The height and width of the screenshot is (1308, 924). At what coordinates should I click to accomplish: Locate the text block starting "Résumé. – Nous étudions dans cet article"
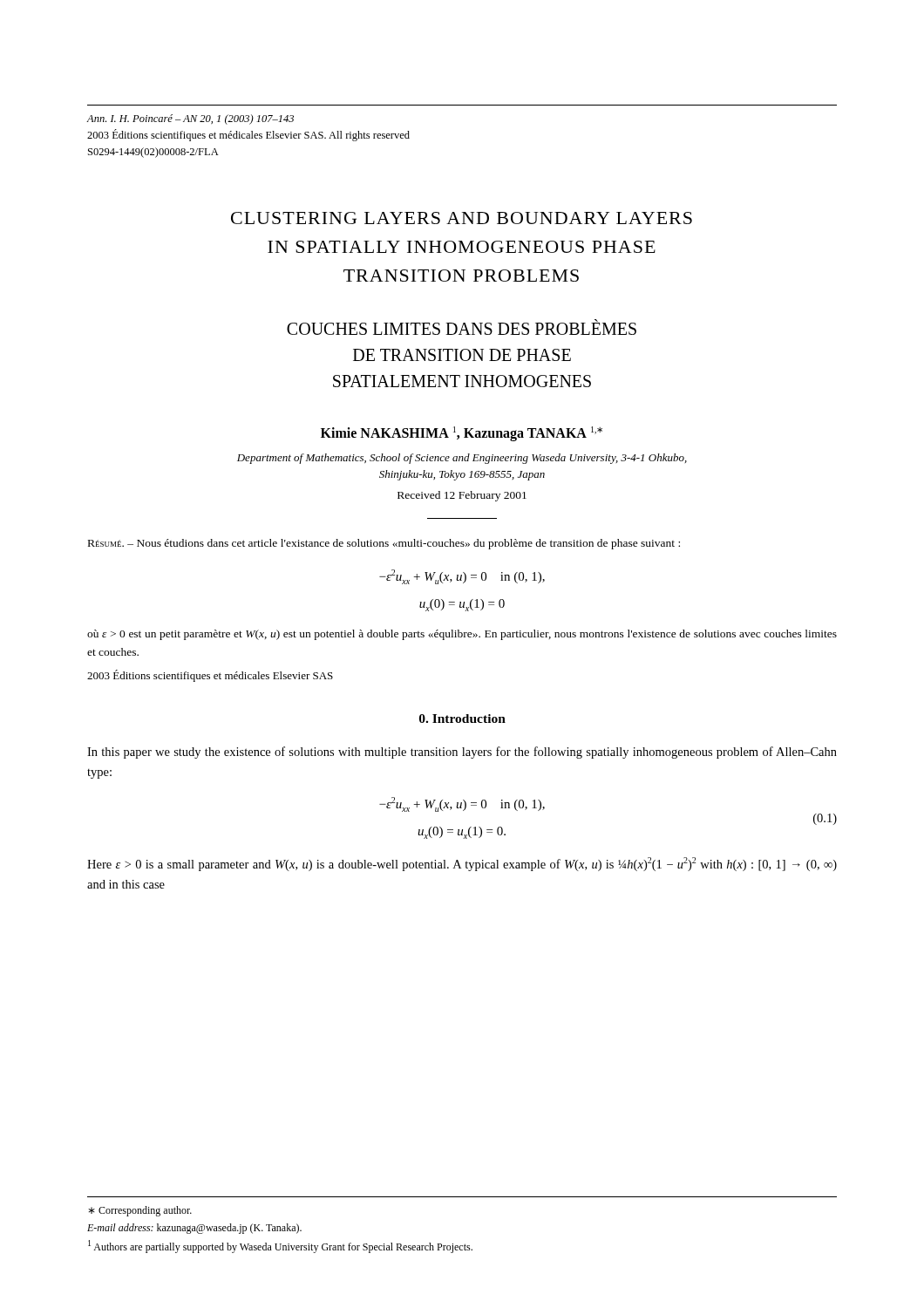384,542
